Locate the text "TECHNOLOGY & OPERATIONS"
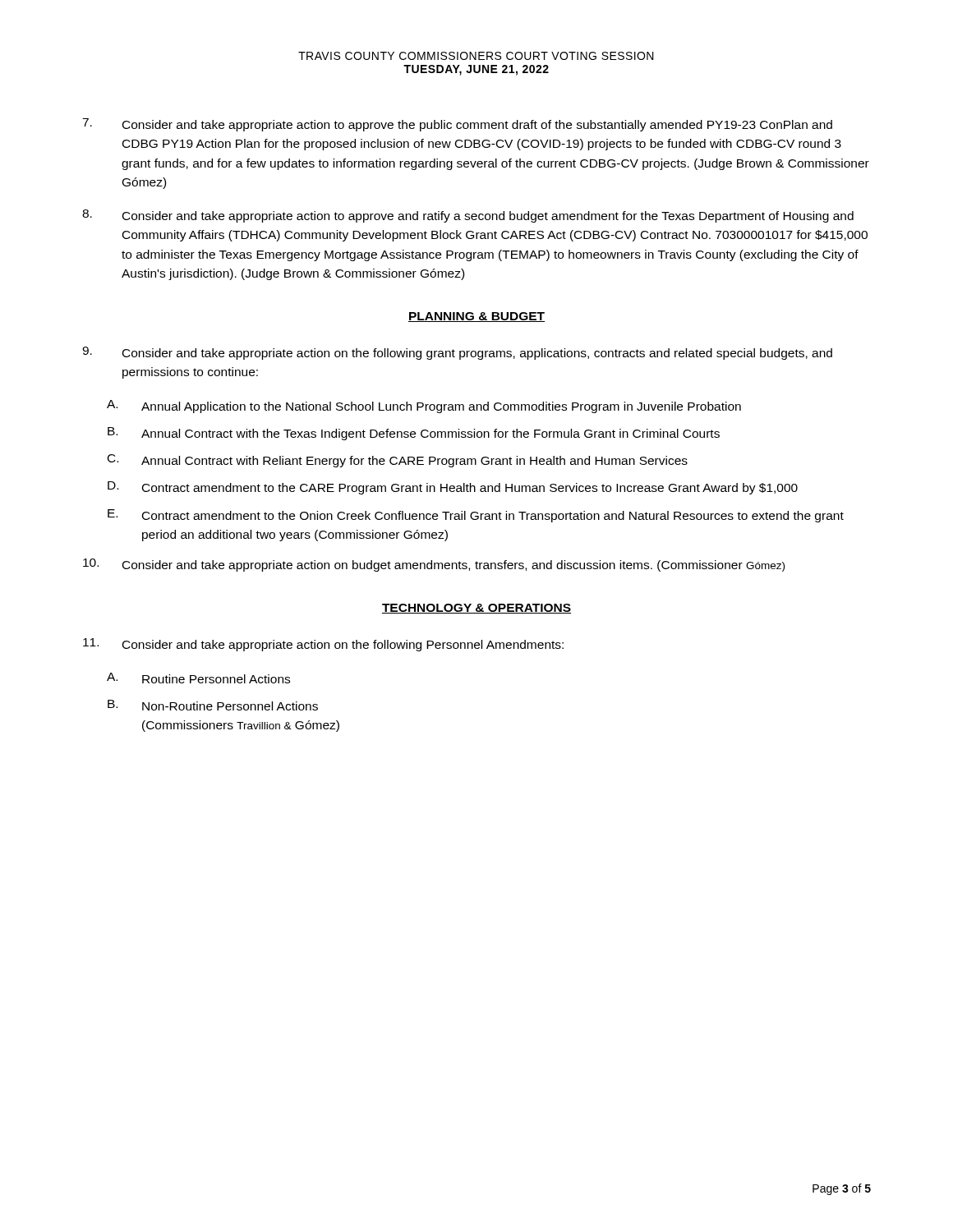This screenshot has width=953, height=1232. [476, 608]
